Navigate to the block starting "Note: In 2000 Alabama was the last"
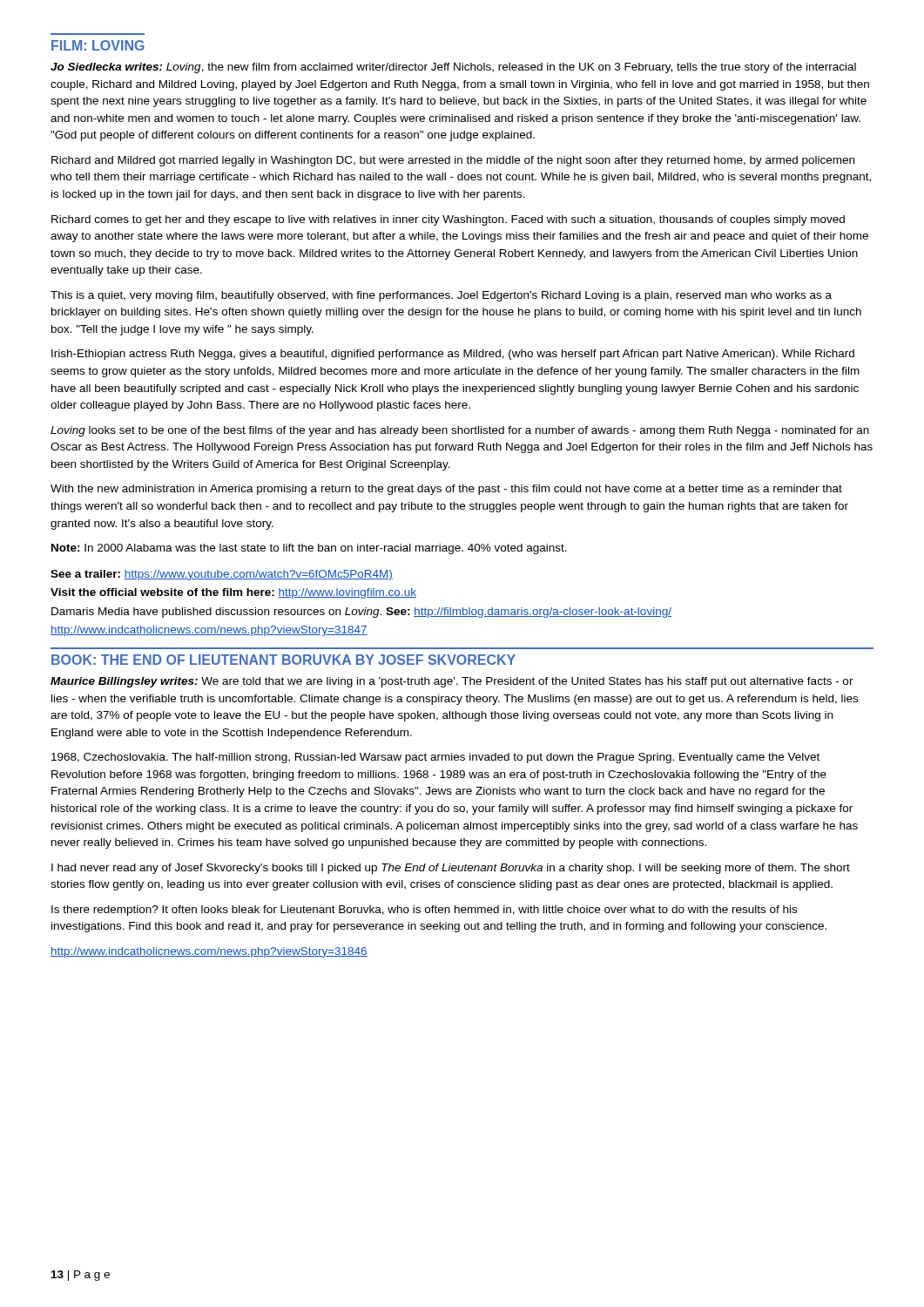924x1307 pixels. (x=462, y=548)
